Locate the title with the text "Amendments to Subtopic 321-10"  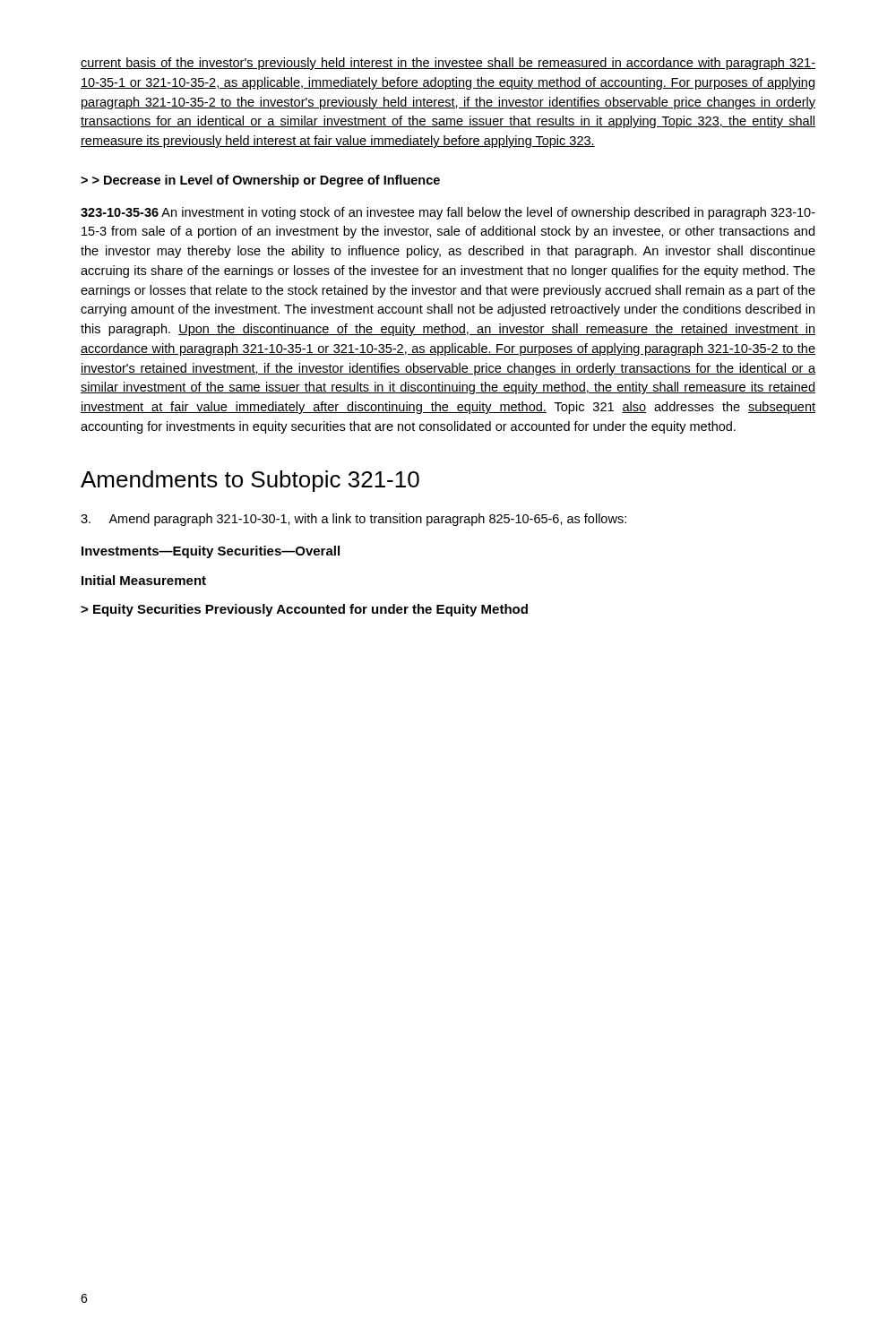tap(250, 479)
